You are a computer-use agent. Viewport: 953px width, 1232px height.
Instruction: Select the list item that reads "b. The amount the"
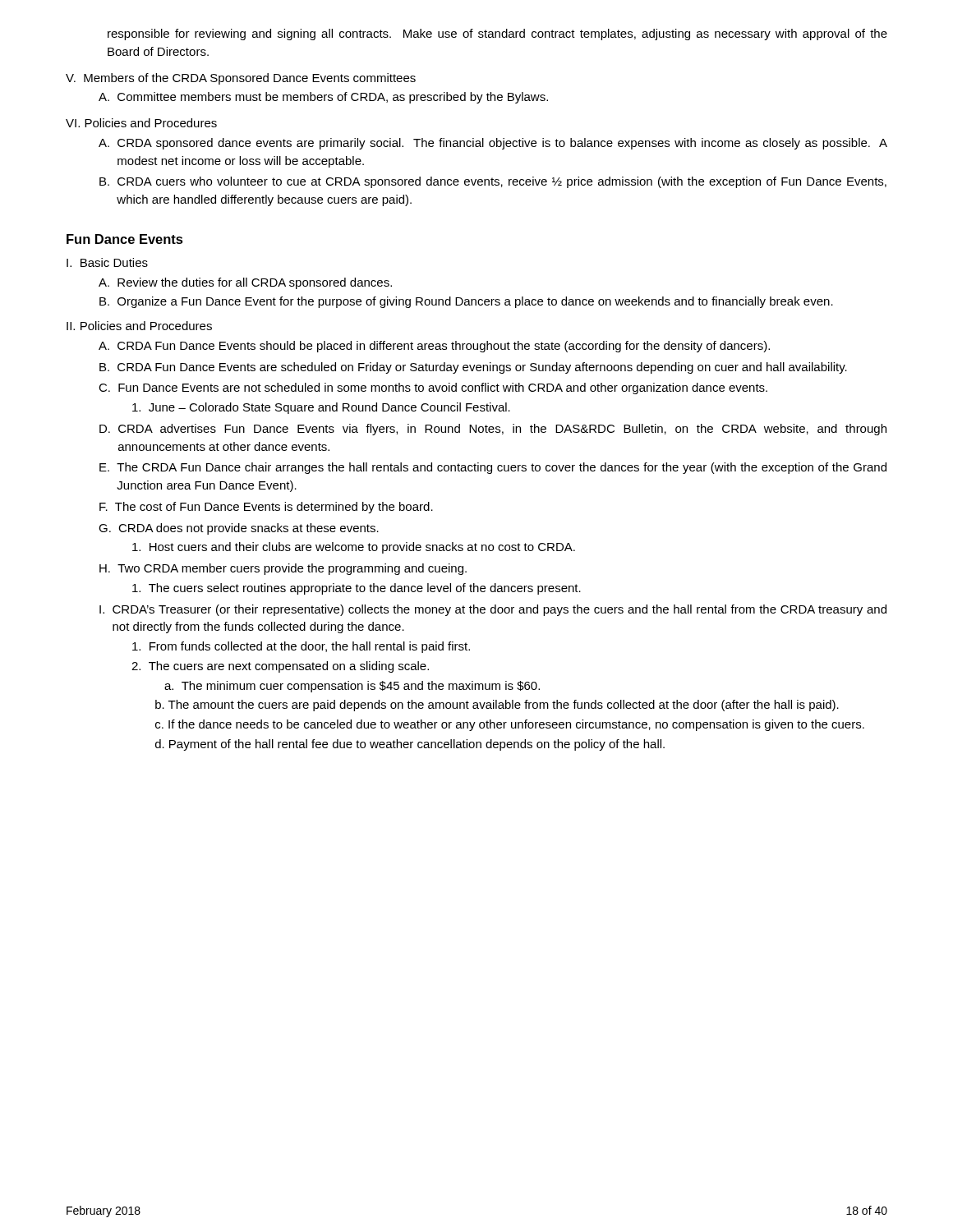pyautogui.click(x=495, y=705)
